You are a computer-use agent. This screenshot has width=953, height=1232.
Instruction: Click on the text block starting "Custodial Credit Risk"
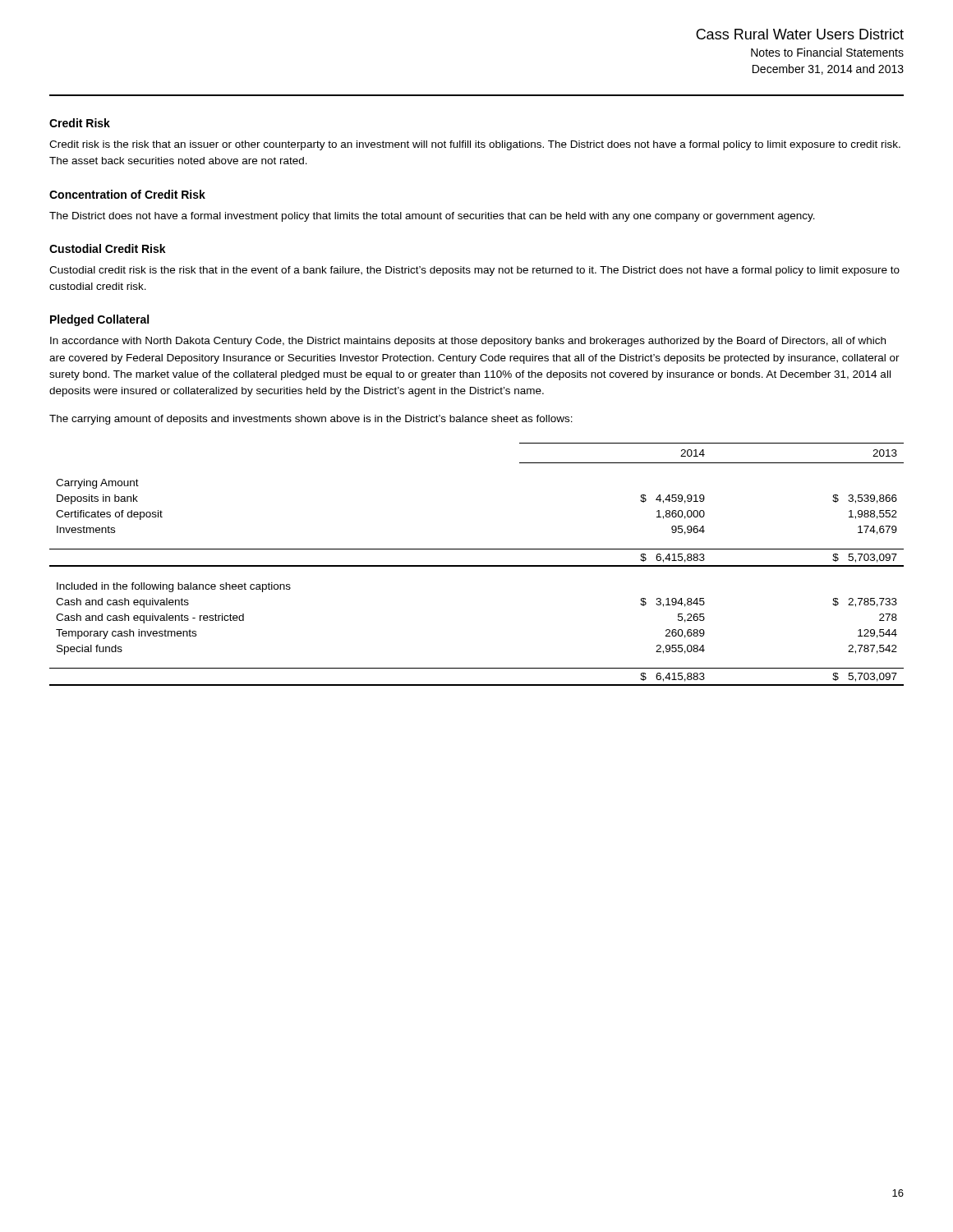coord(107,249)
